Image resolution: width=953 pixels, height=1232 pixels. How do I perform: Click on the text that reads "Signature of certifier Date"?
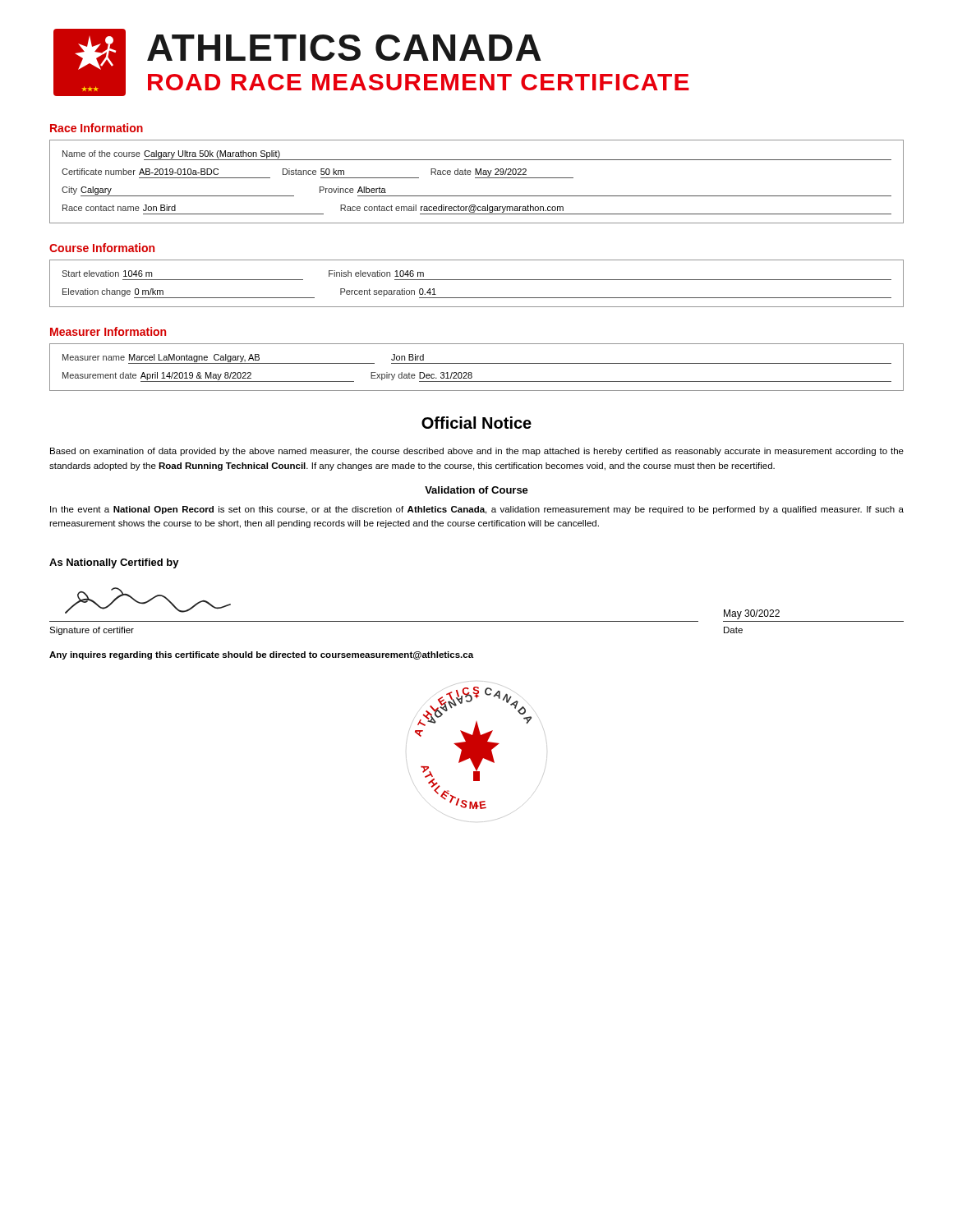click(x=476, y=630)
